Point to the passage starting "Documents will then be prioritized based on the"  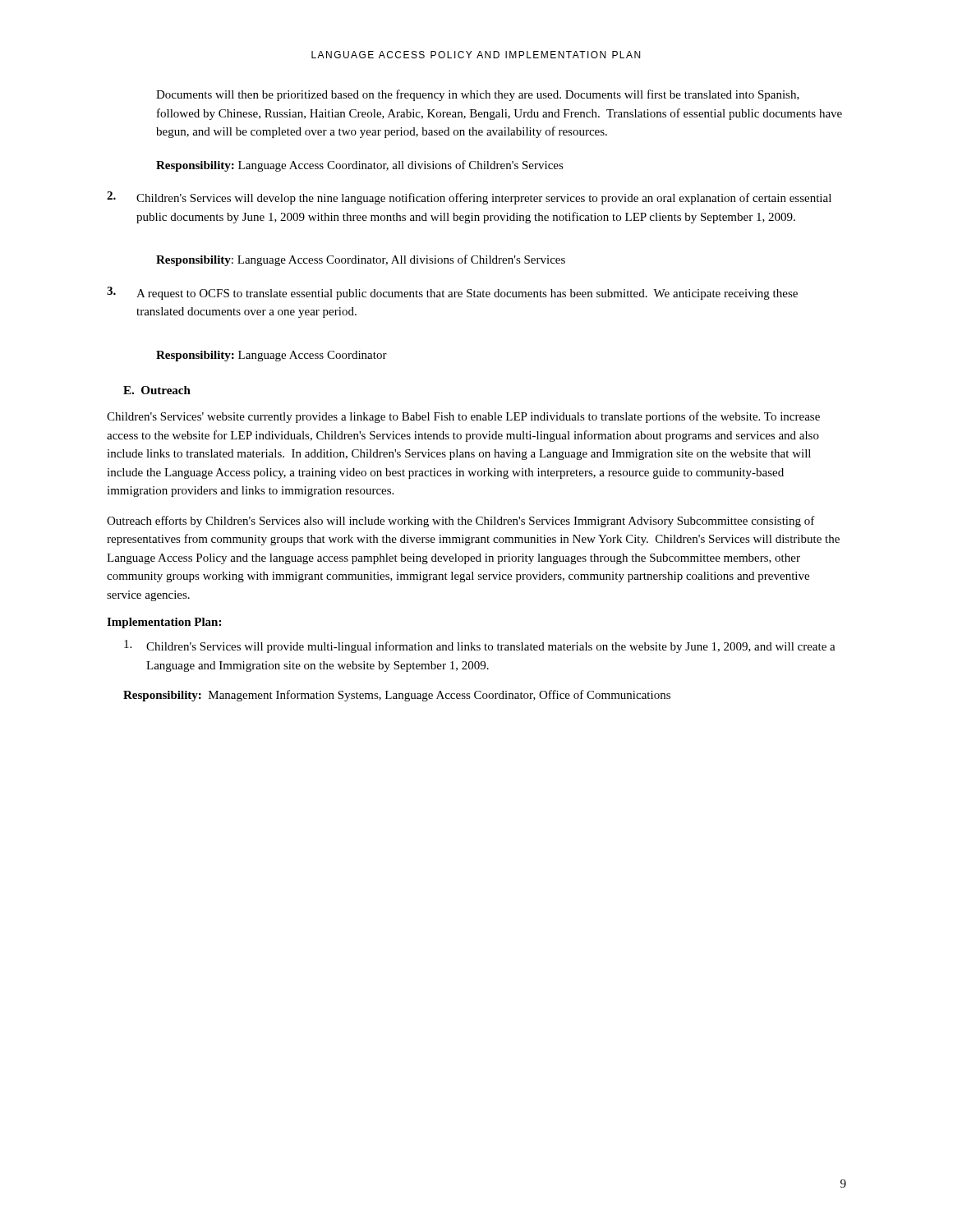point(501,113)
